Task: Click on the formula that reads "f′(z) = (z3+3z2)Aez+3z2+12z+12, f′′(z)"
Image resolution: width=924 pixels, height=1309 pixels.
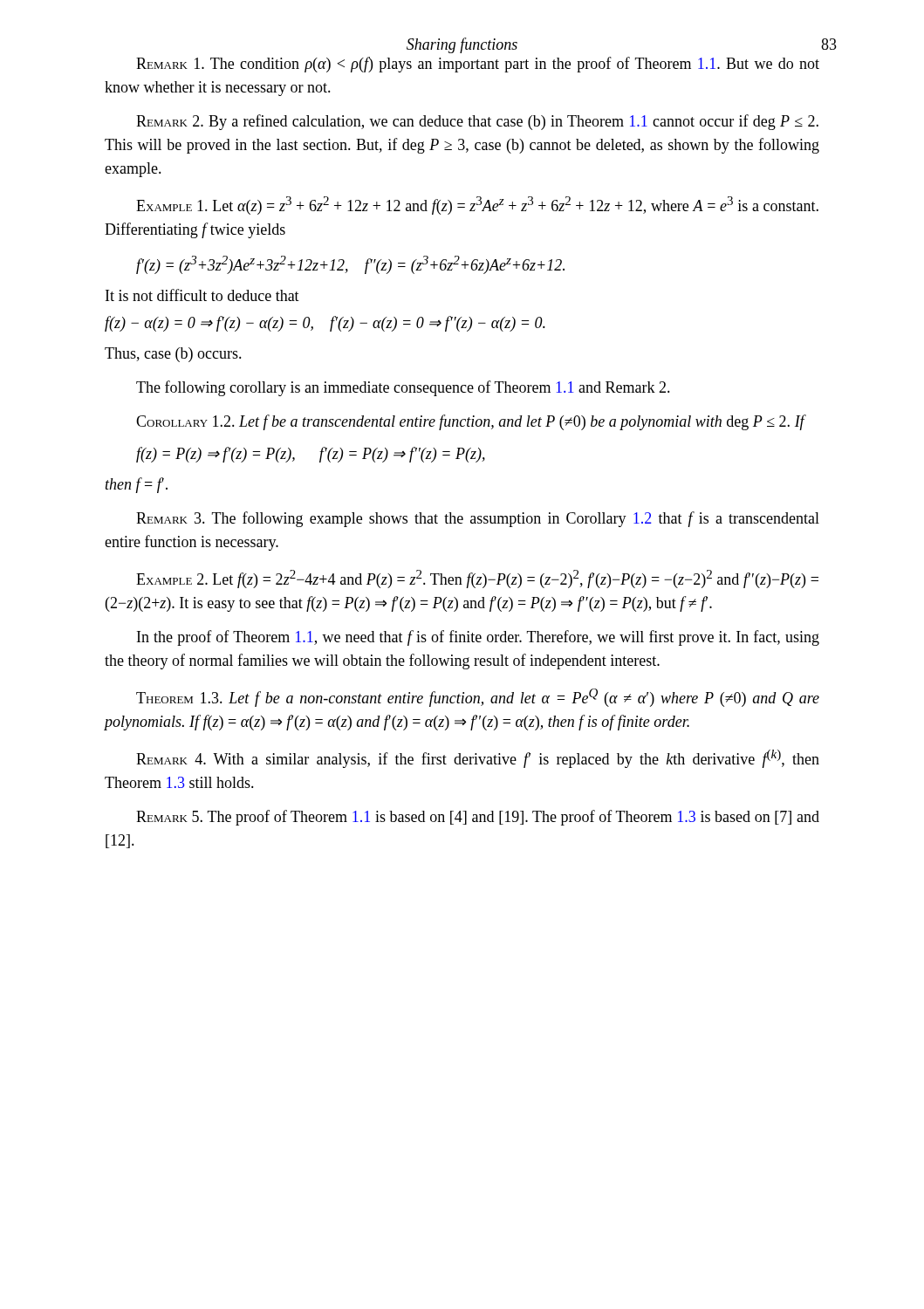Action: coord(351,264)
